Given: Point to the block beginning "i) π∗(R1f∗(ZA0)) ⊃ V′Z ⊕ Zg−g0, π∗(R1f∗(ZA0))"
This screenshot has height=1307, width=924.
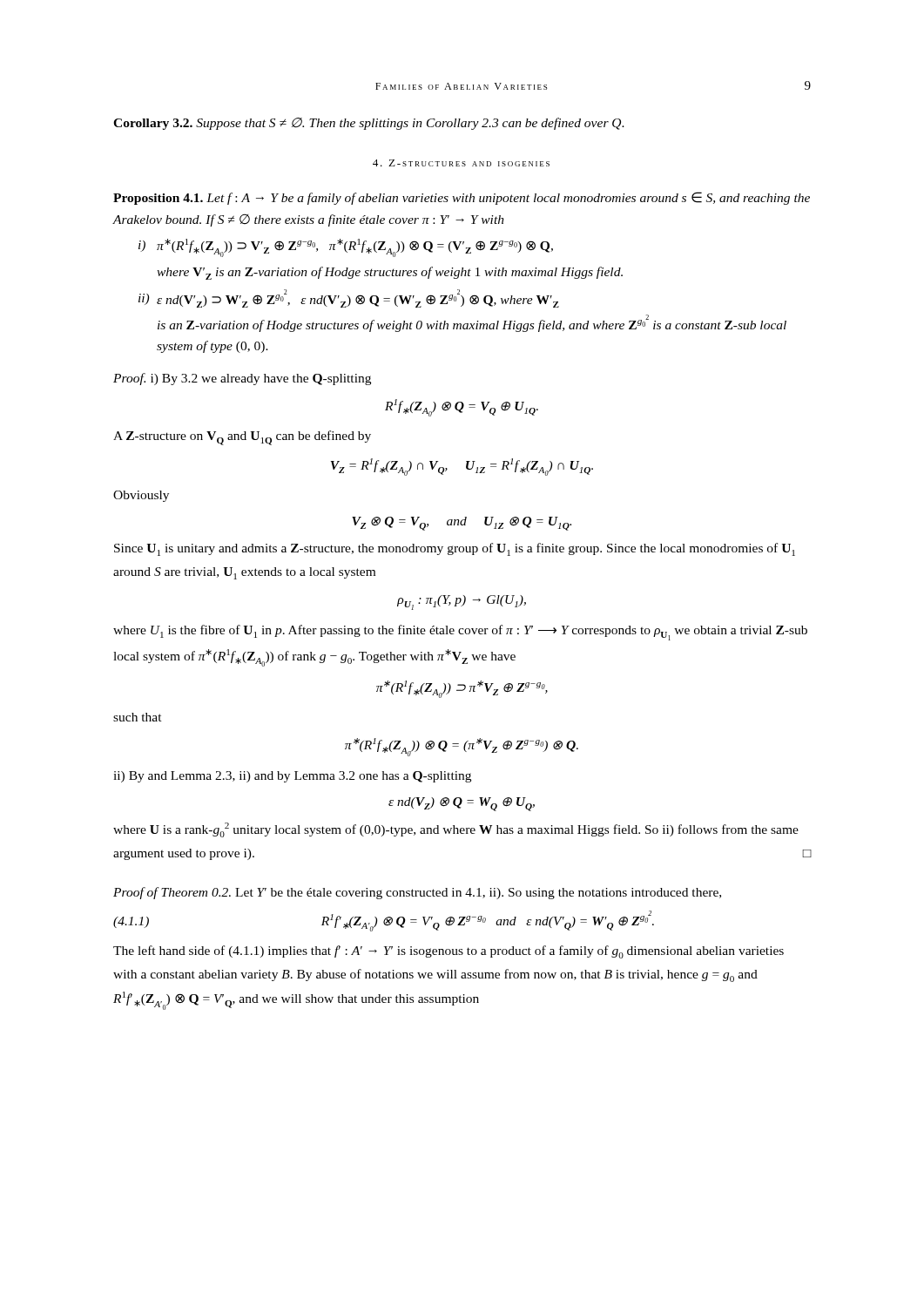Looking at the screenshot, I should click(x=381, y=260).
